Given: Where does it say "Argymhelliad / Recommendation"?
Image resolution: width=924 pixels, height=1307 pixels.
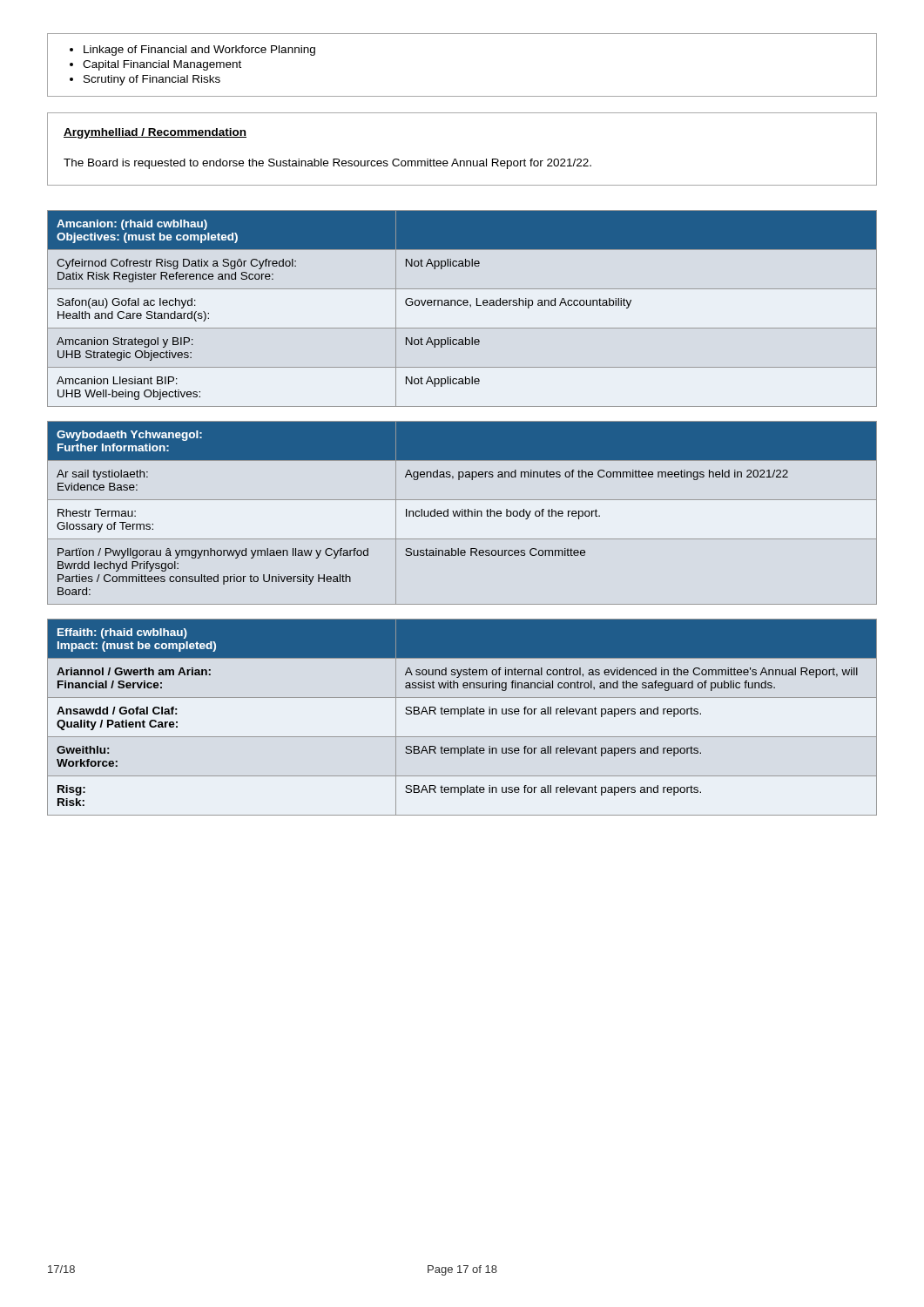Looking at the screenshot, I should (155, 132).
